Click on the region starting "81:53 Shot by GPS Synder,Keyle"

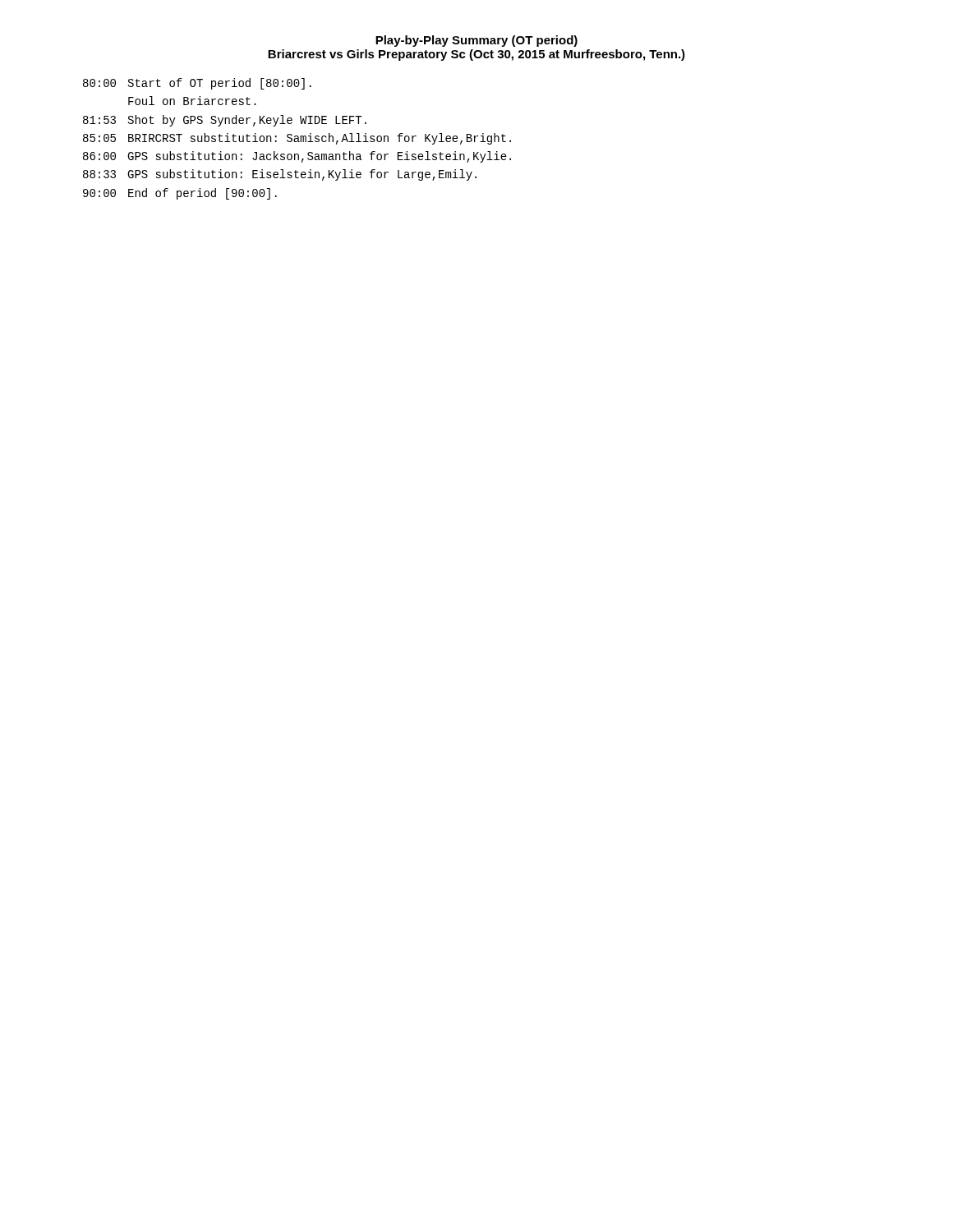(x=226, y=121)
